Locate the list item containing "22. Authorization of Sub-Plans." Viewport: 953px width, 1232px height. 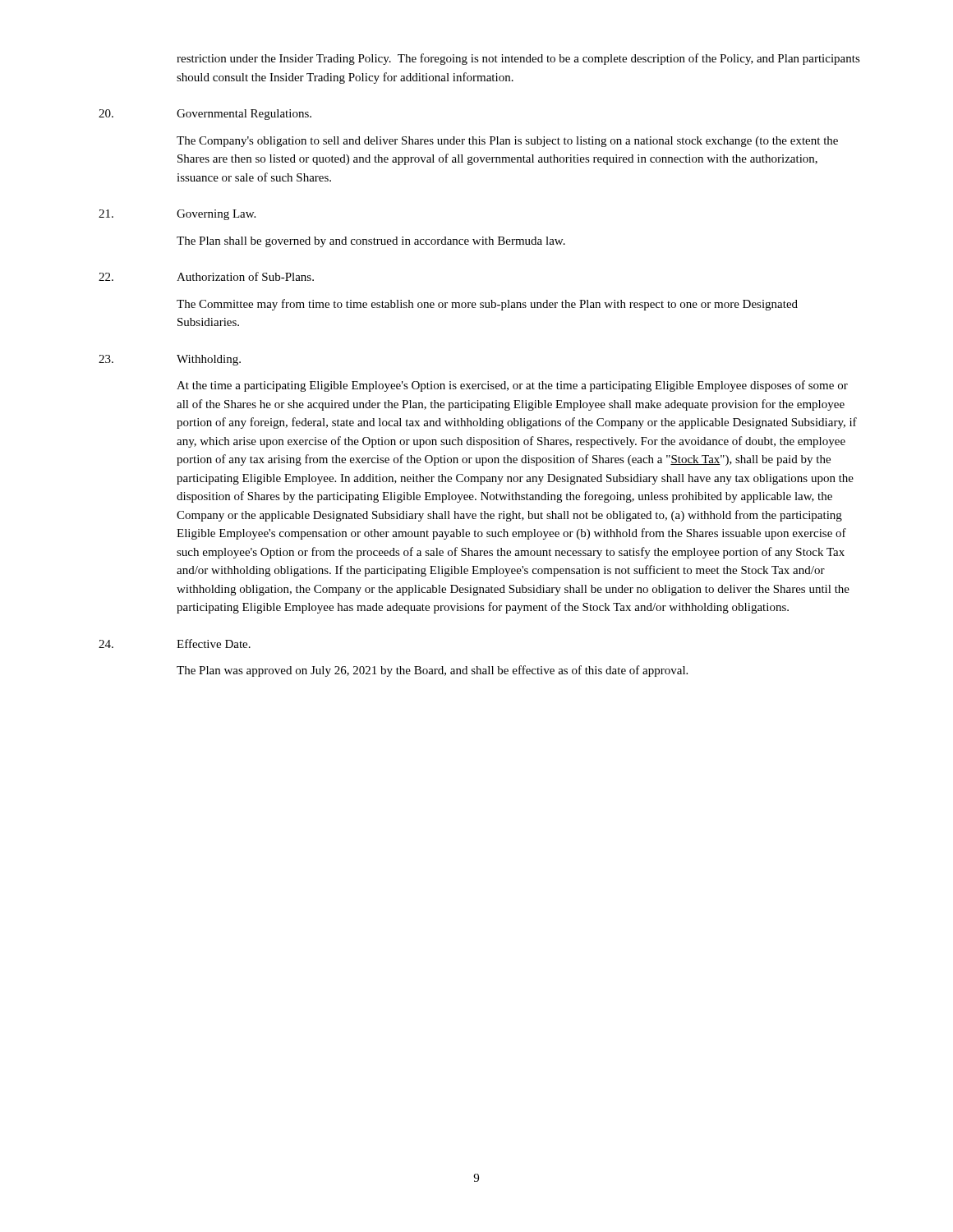pyautogui.click(x=207, y=277)
